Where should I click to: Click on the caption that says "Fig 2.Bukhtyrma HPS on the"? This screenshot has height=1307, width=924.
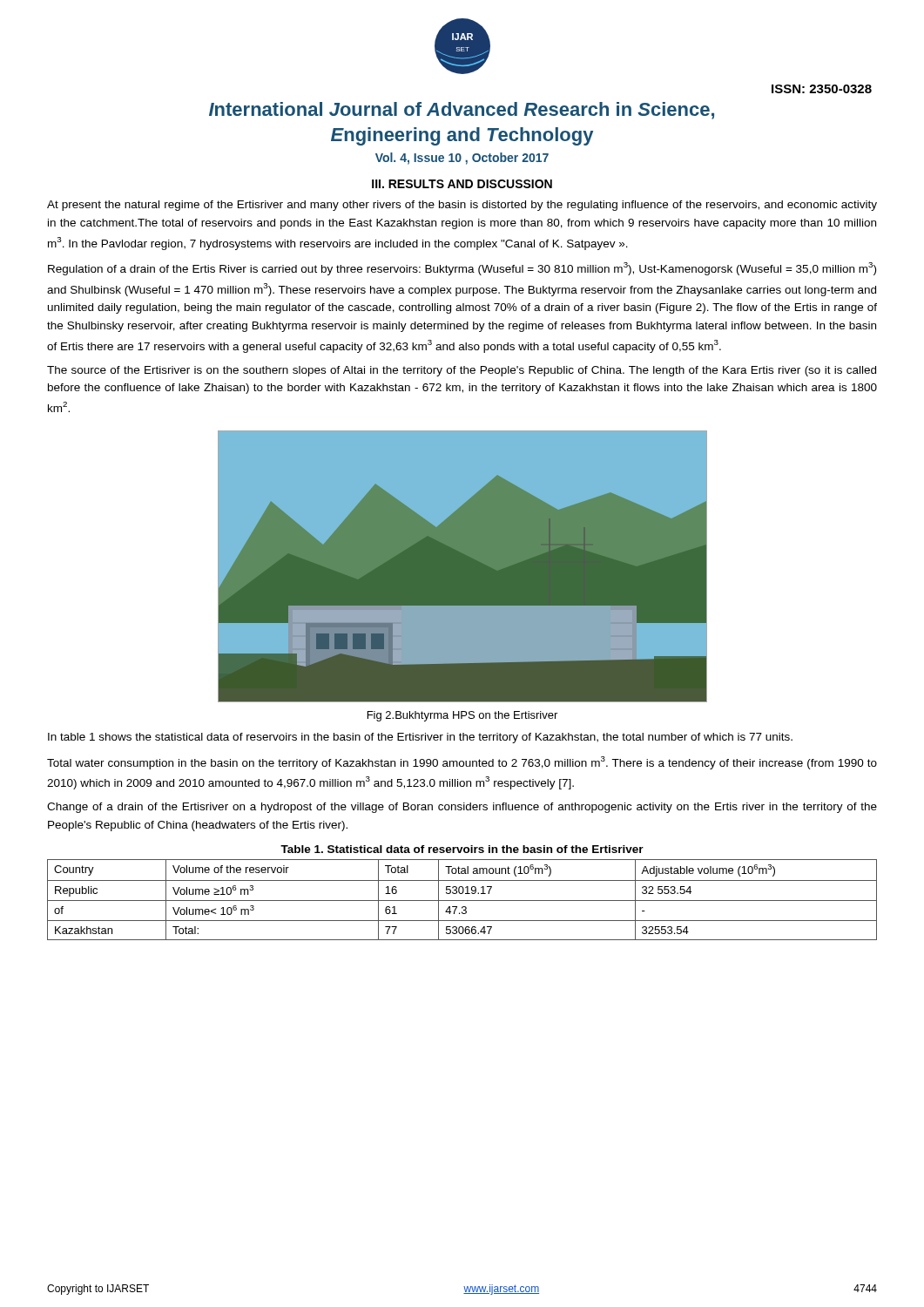tap(462, 715)
